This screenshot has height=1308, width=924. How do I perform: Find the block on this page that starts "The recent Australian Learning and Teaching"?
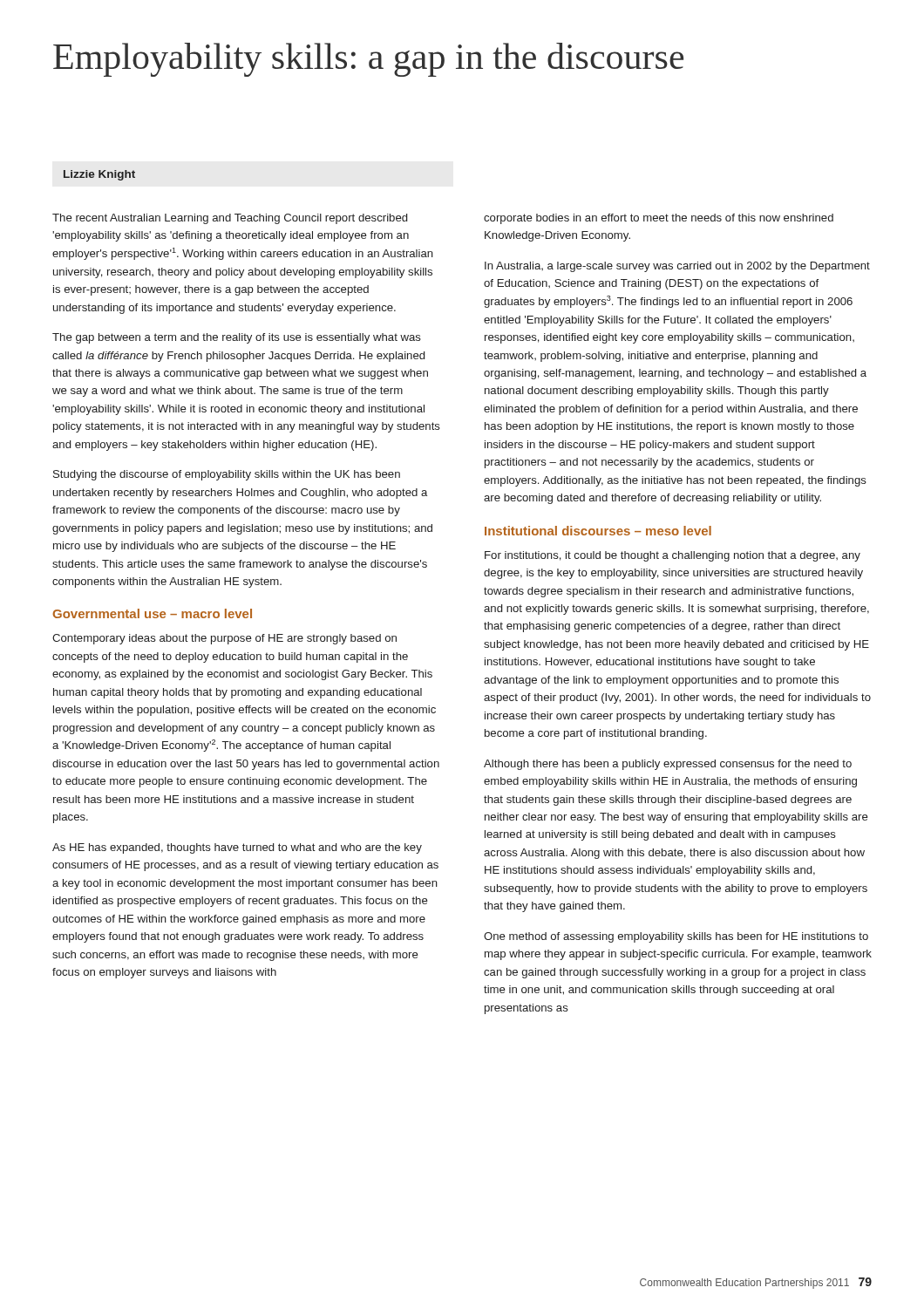click(x=246, y=263)
